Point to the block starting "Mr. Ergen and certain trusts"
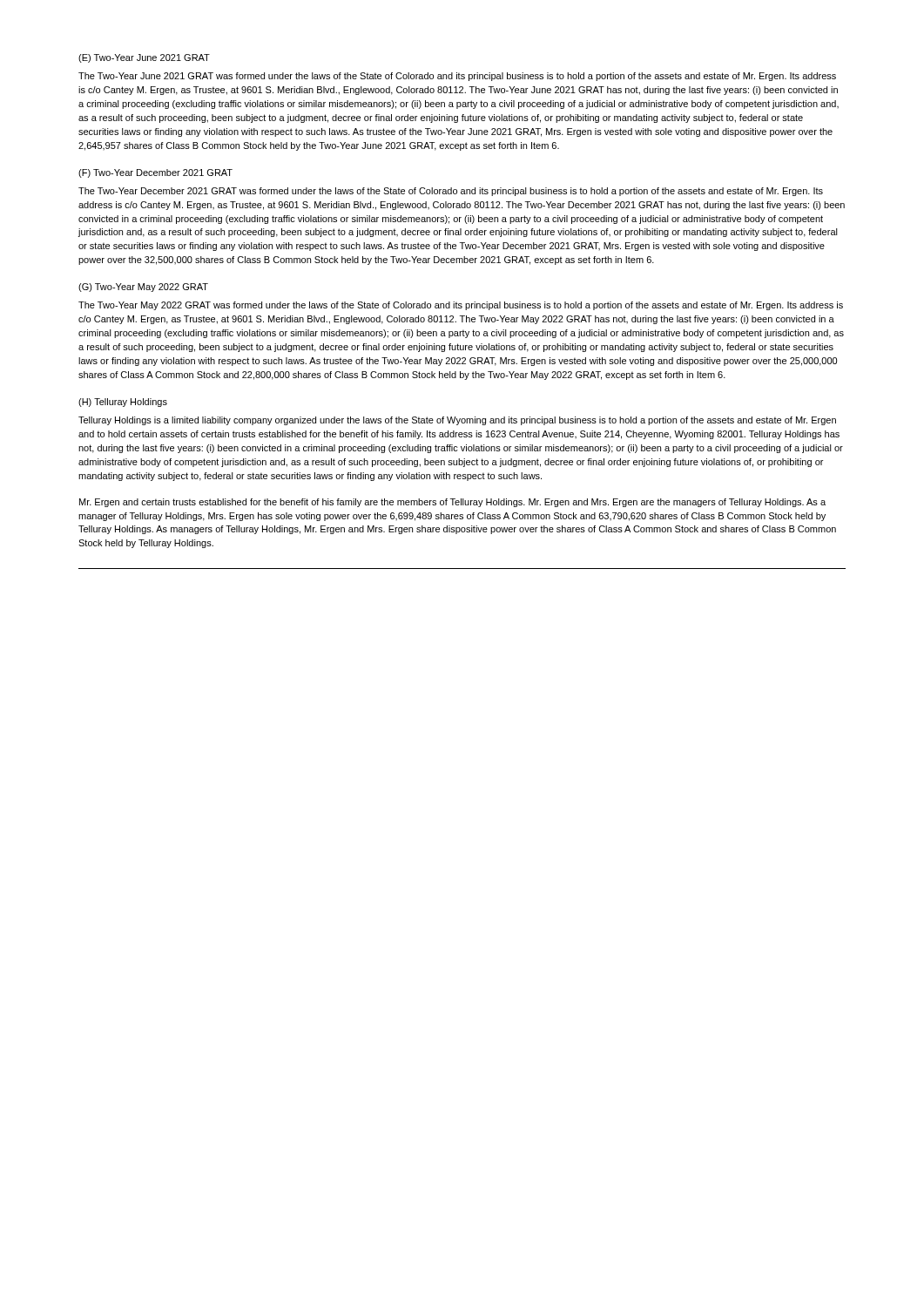Screen dimensions: 1307x924 click(457, 522)
